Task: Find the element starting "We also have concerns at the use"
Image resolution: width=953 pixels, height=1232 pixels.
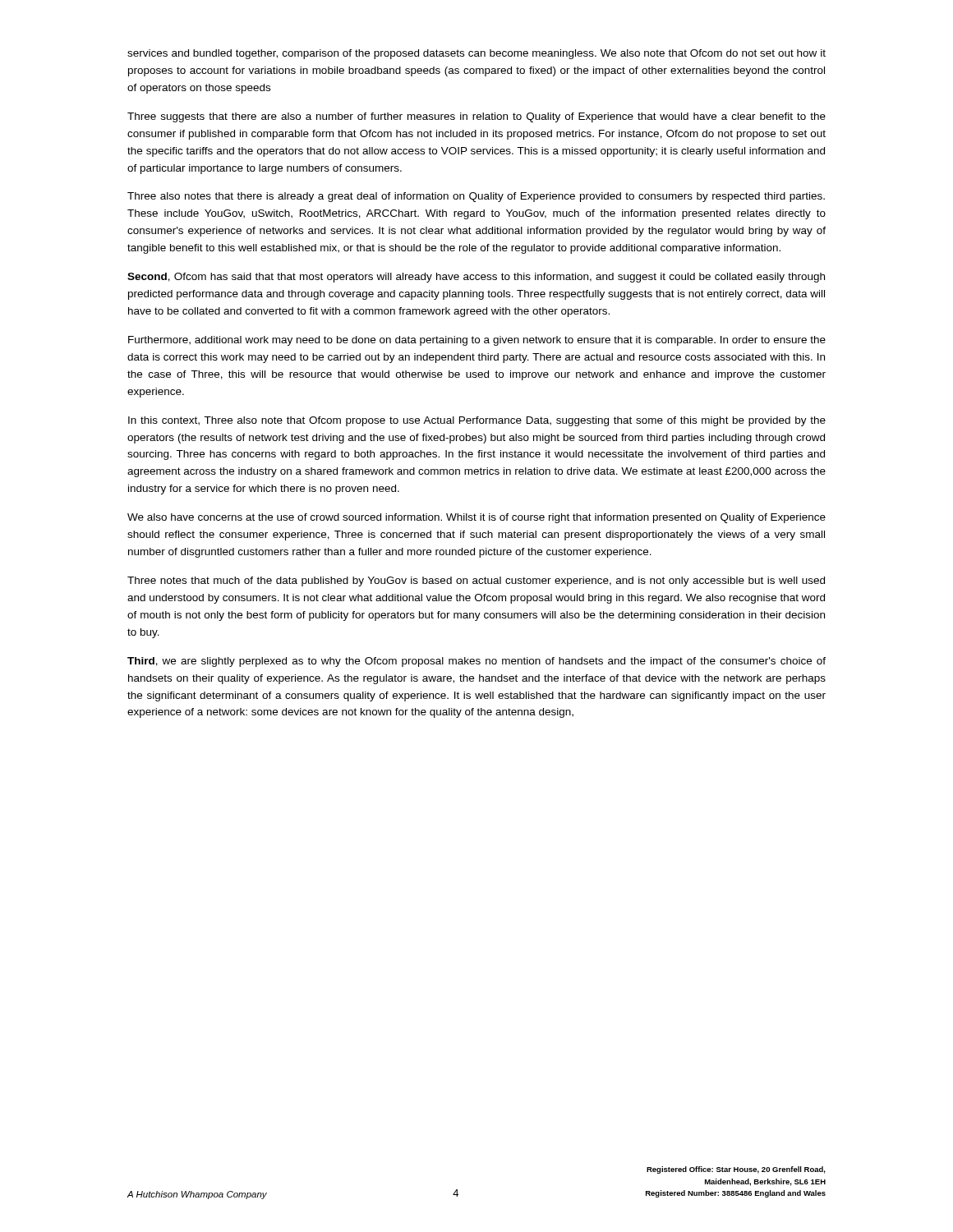Action: coord(476,534)
